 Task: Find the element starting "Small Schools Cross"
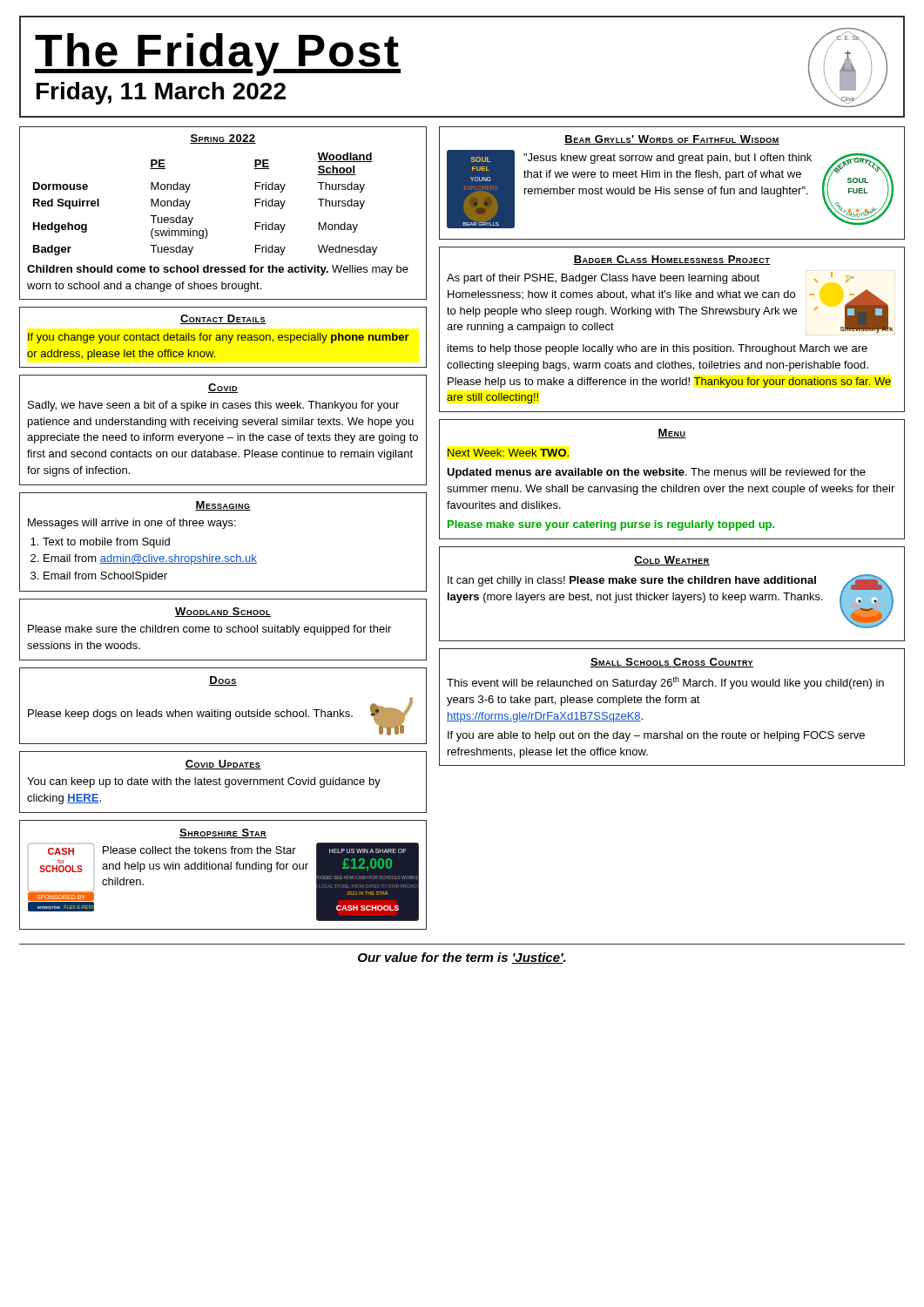672,707
